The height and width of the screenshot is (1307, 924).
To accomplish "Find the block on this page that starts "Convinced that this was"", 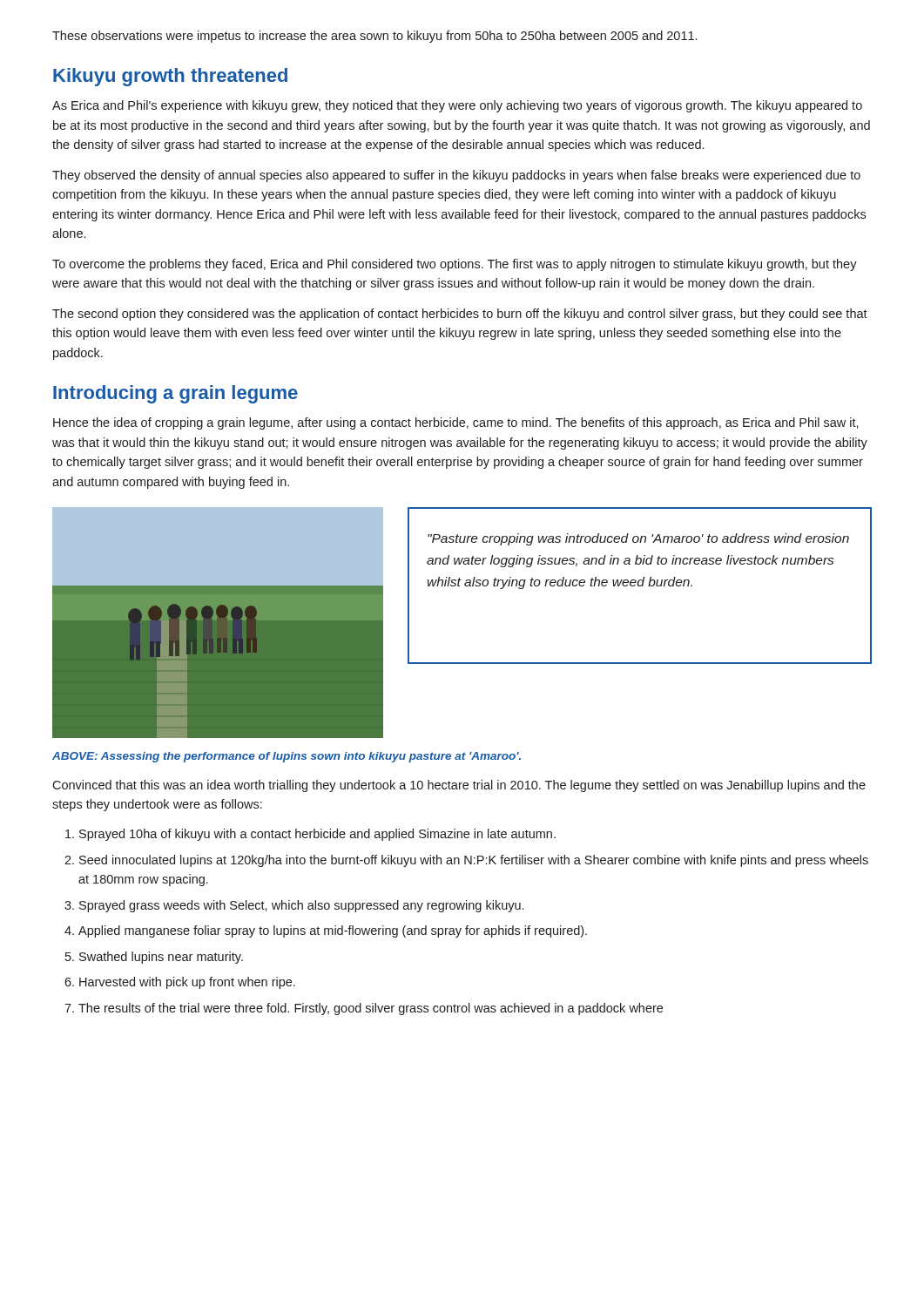I will coord(459,794).
